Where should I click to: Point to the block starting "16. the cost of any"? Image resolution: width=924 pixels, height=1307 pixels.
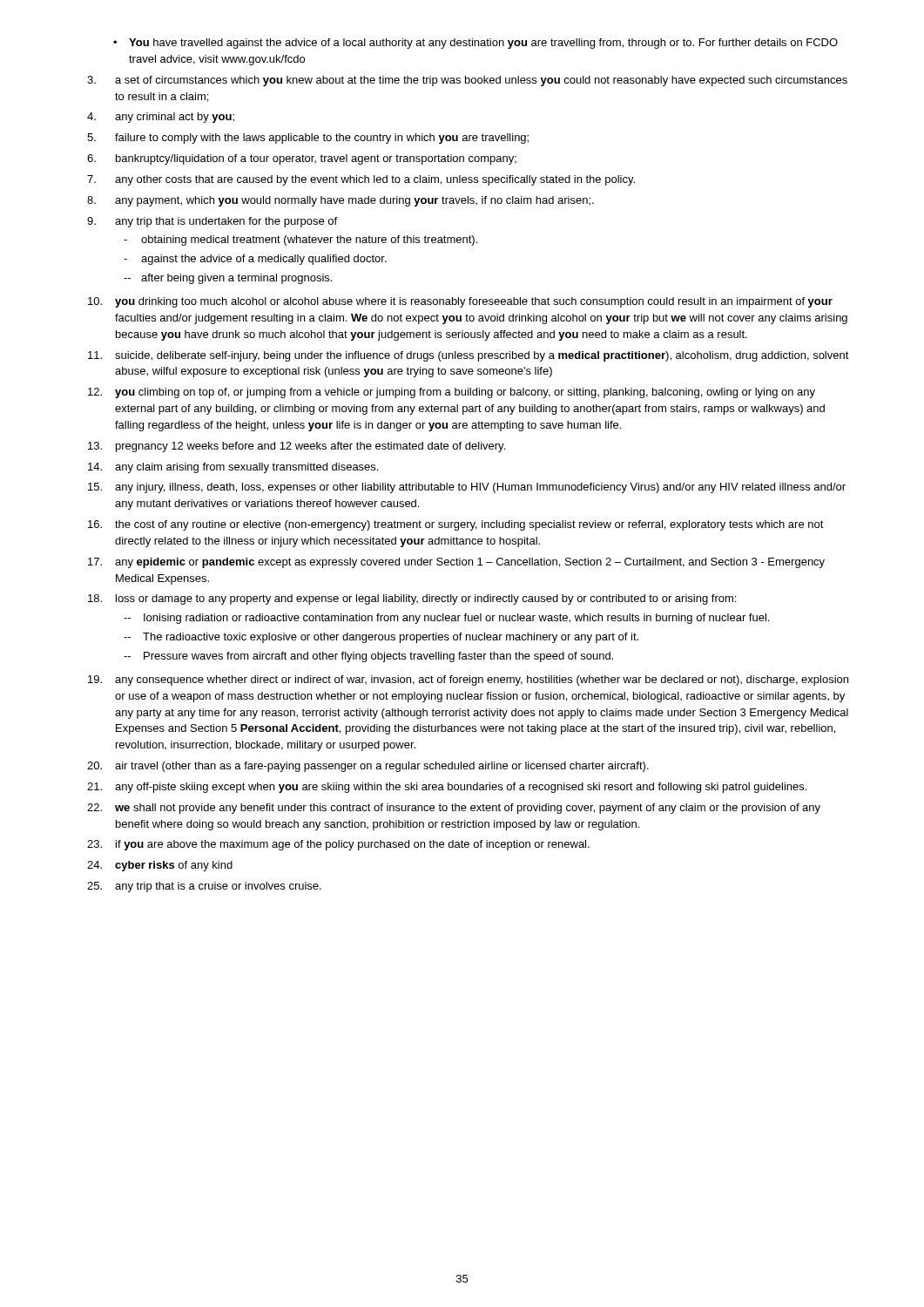coord(471,533)
